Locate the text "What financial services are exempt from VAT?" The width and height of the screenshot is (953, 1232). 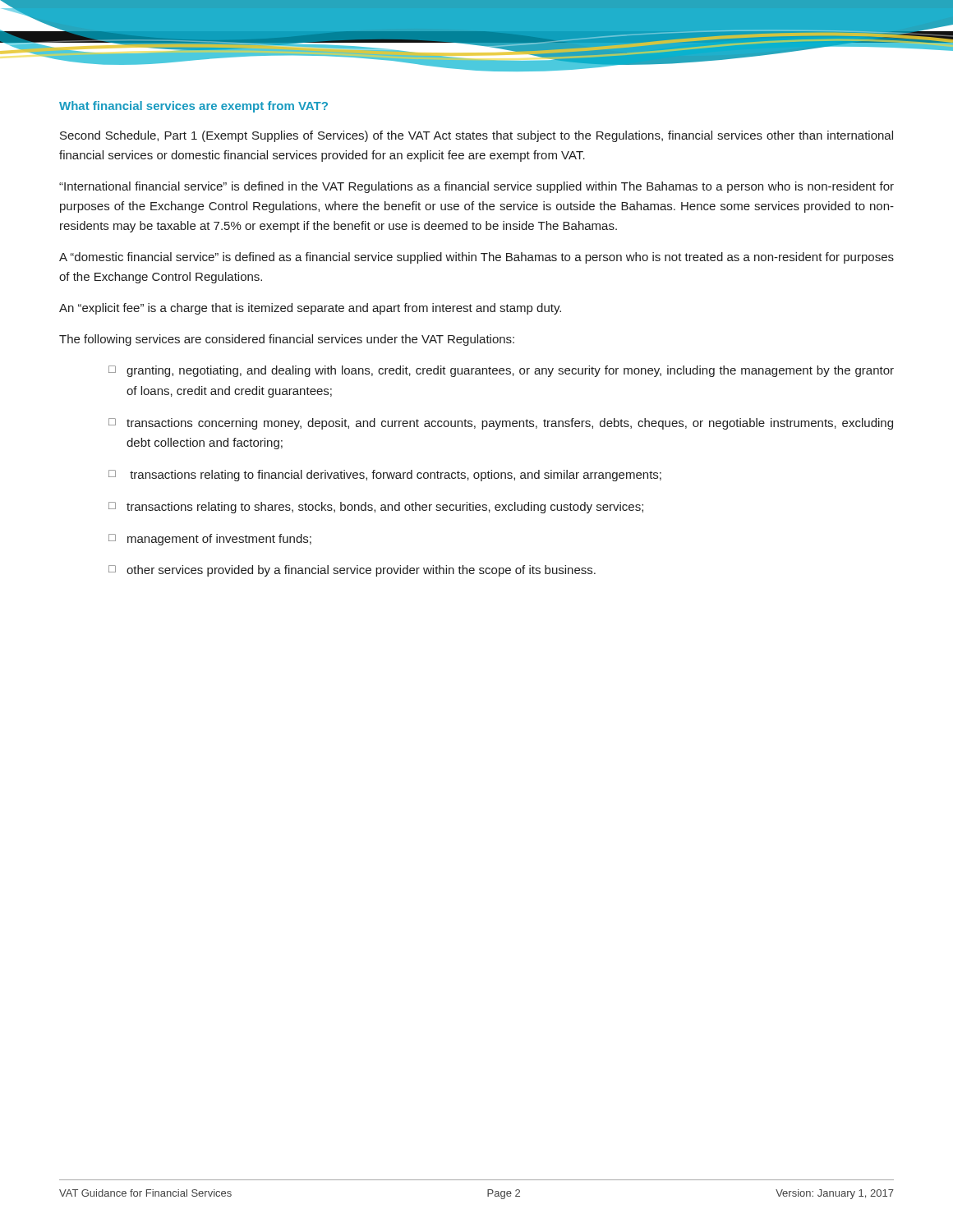[194, 106]
